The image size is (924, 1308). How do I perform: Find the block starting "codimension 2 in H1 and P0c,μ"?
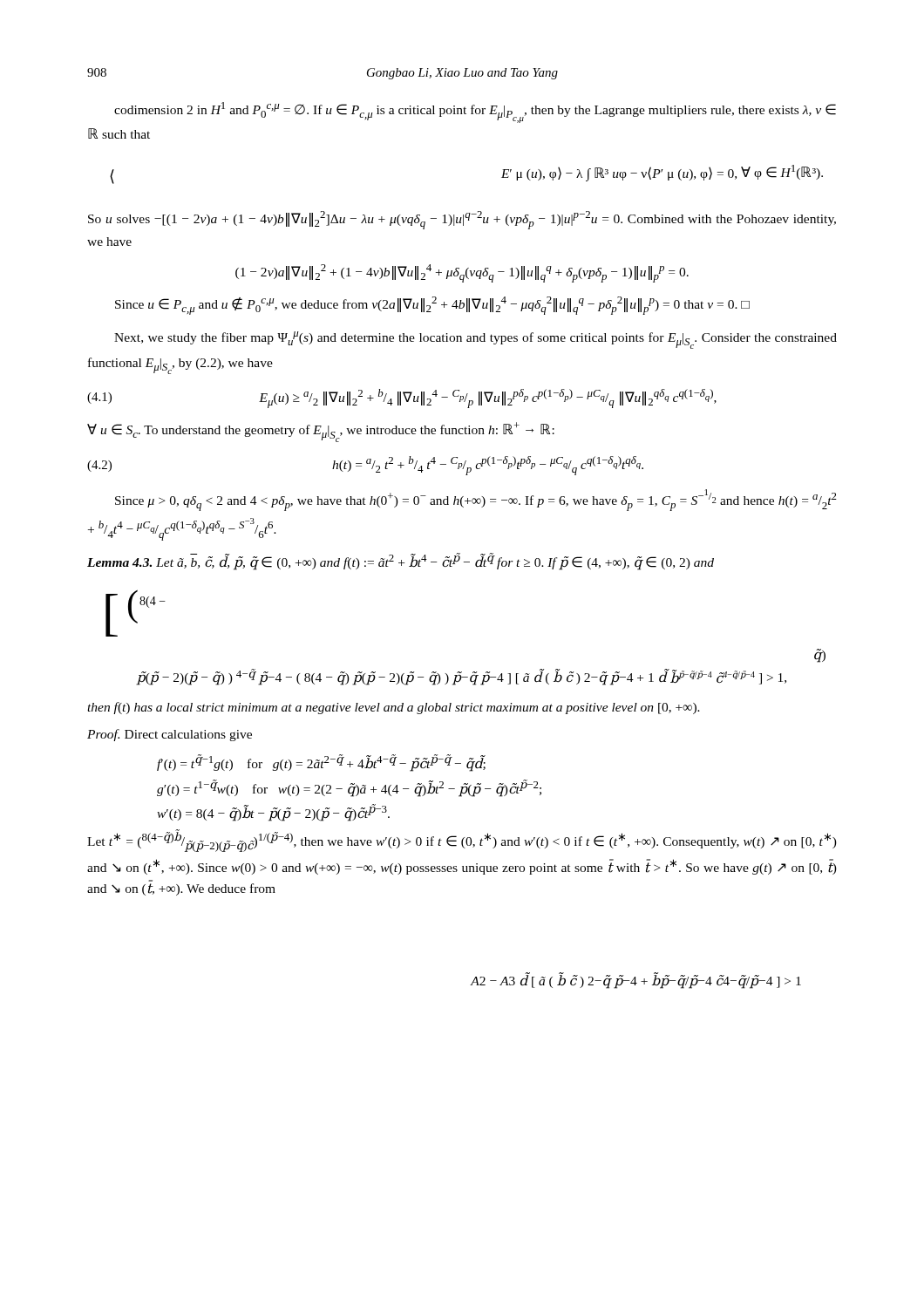[x=462, y=120]
